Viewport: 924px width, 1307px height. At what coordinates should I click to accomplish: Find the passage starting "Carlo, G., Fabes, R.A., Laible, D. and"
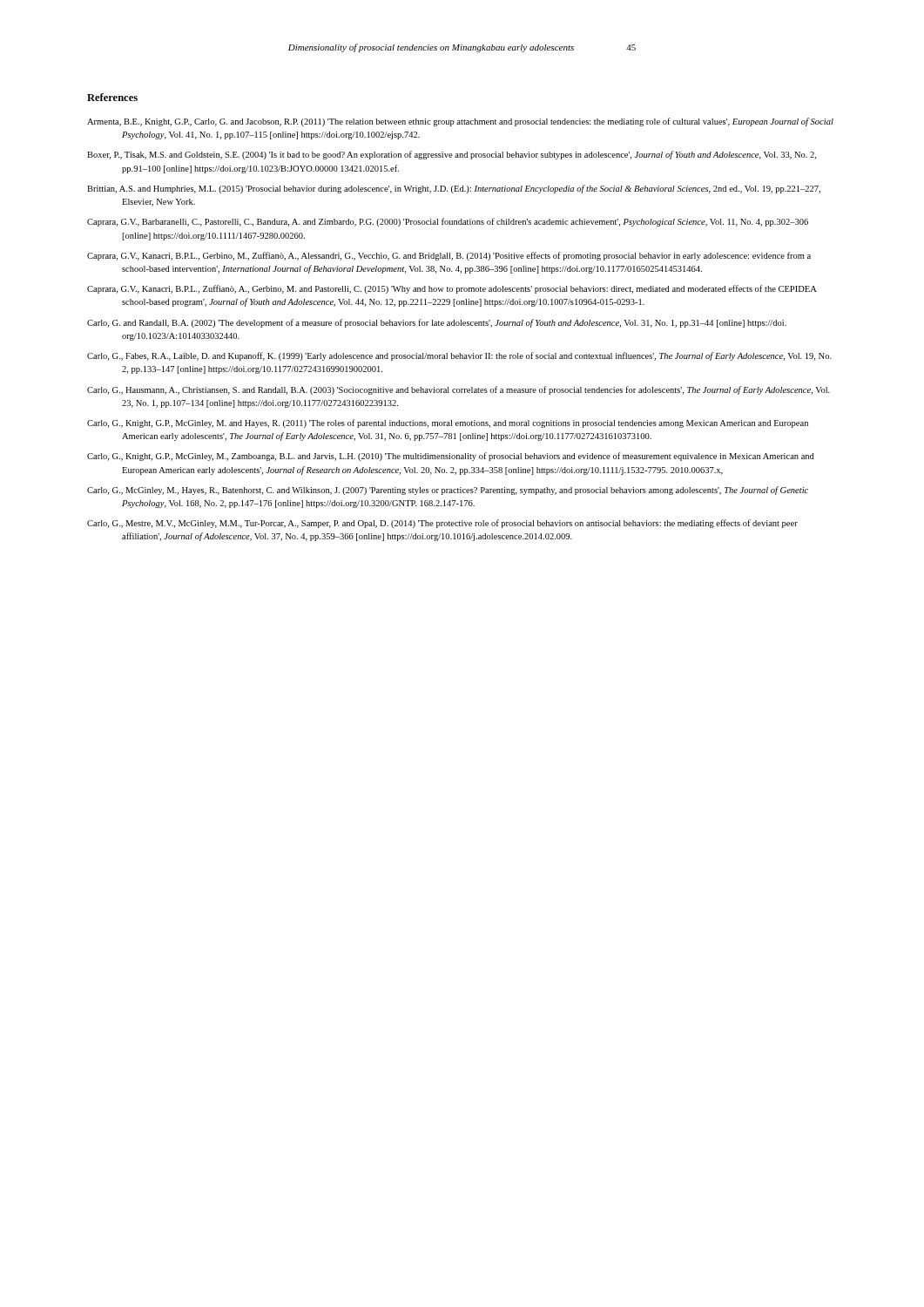[459, 363]
